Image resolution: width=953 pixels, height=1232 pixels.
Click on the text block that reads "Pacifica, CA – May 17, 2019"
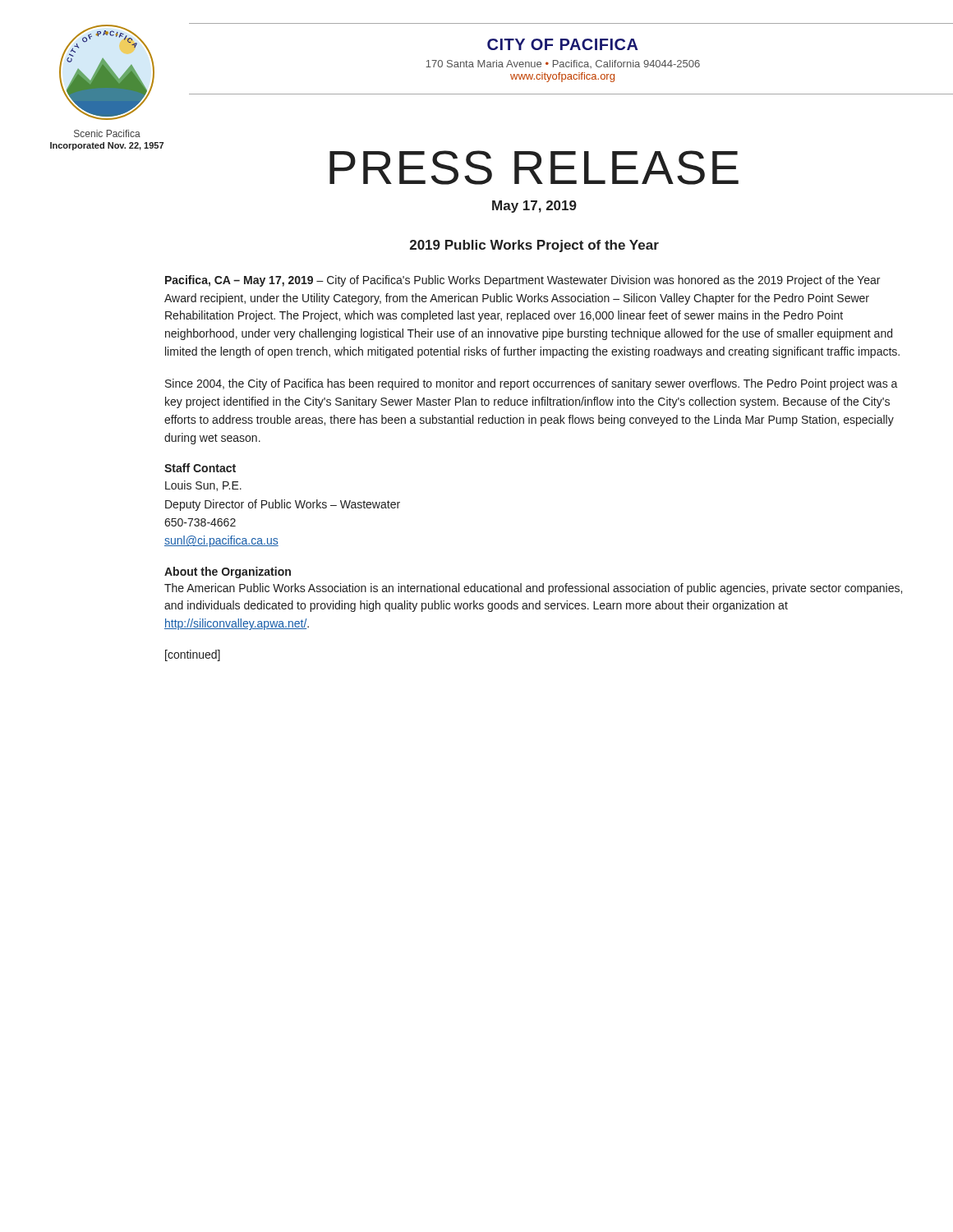point(534,316)
